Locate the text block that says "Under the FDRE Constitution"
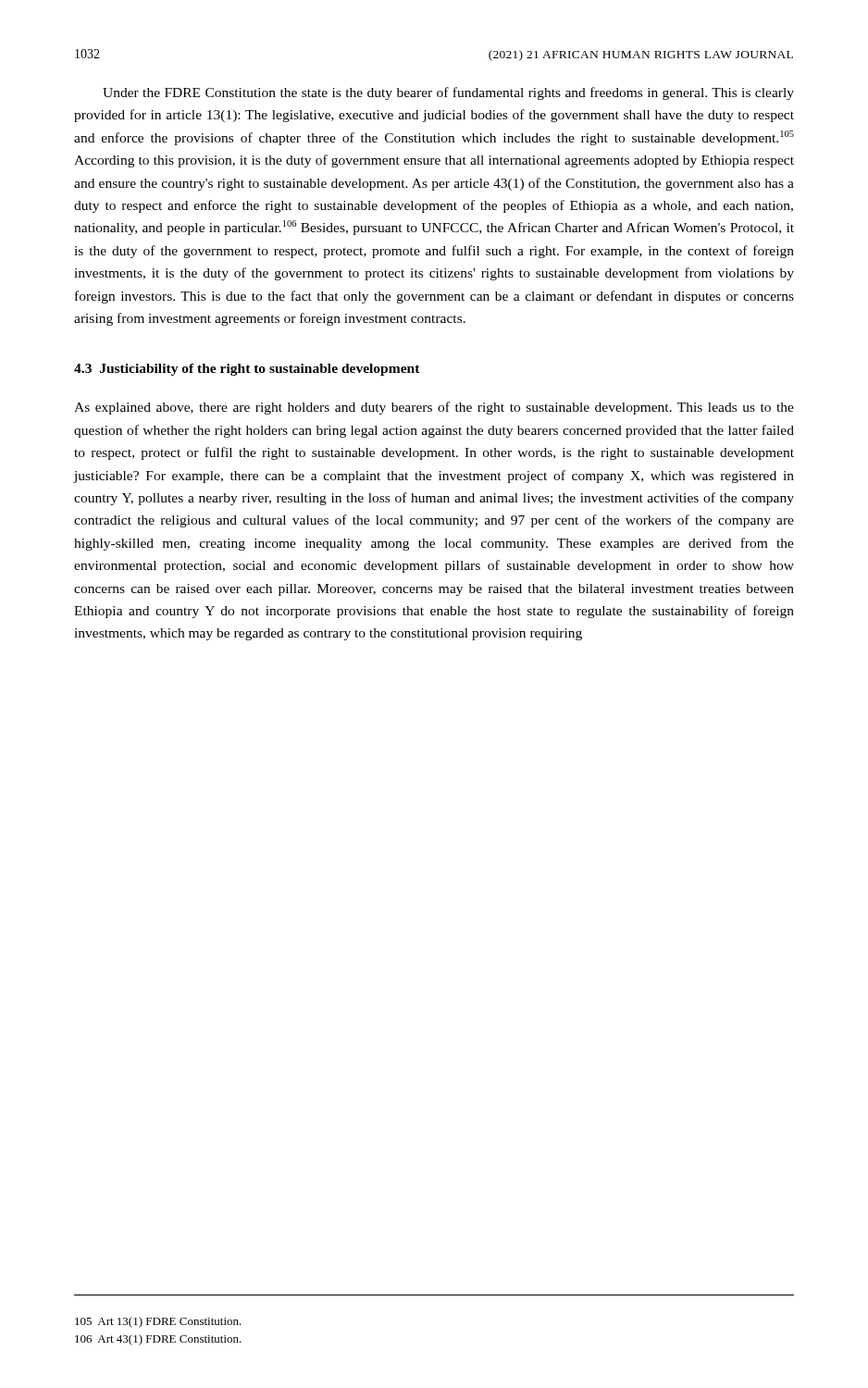 (x=434, y=206)
